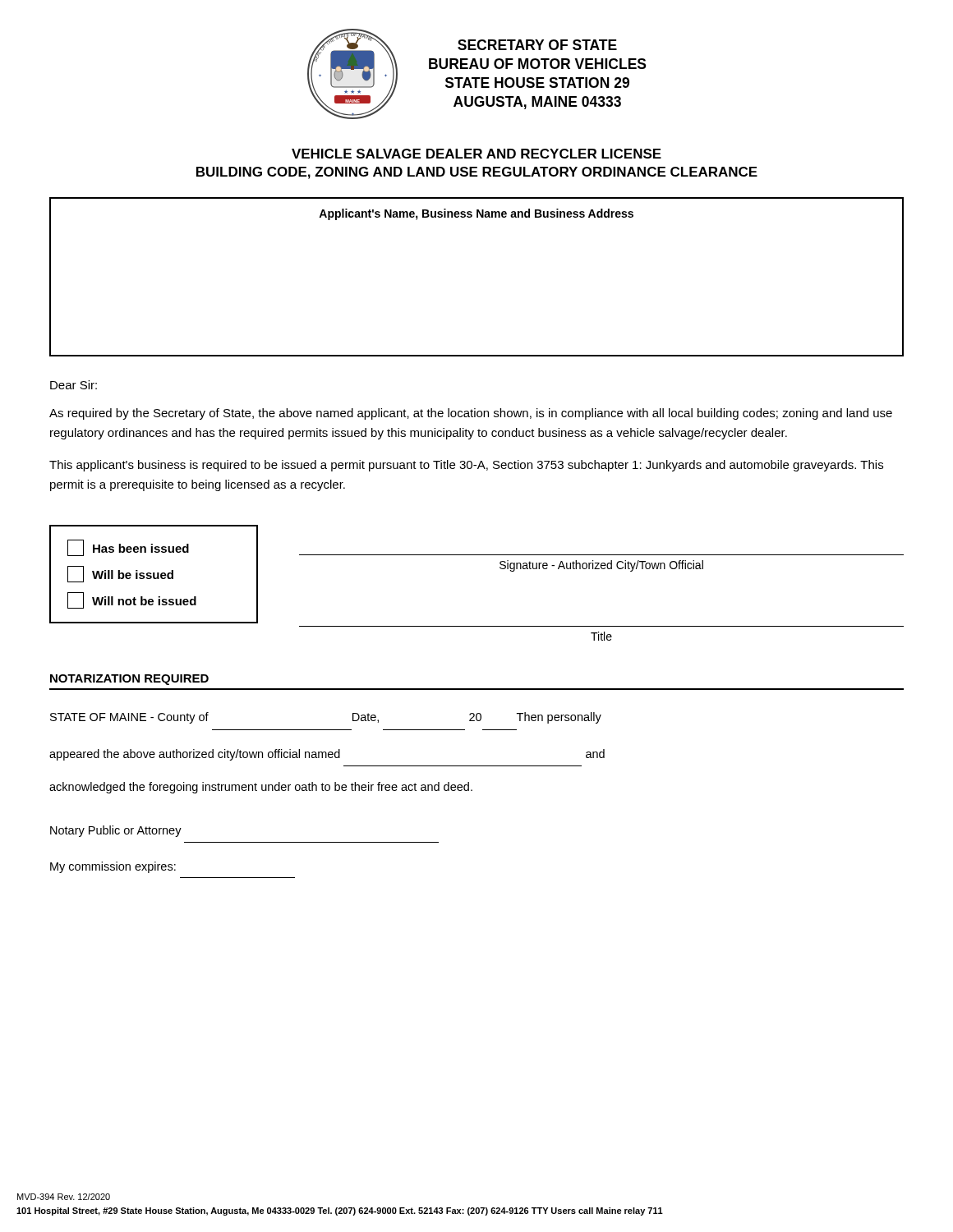Click where it says "My commission expires:"

172,869
